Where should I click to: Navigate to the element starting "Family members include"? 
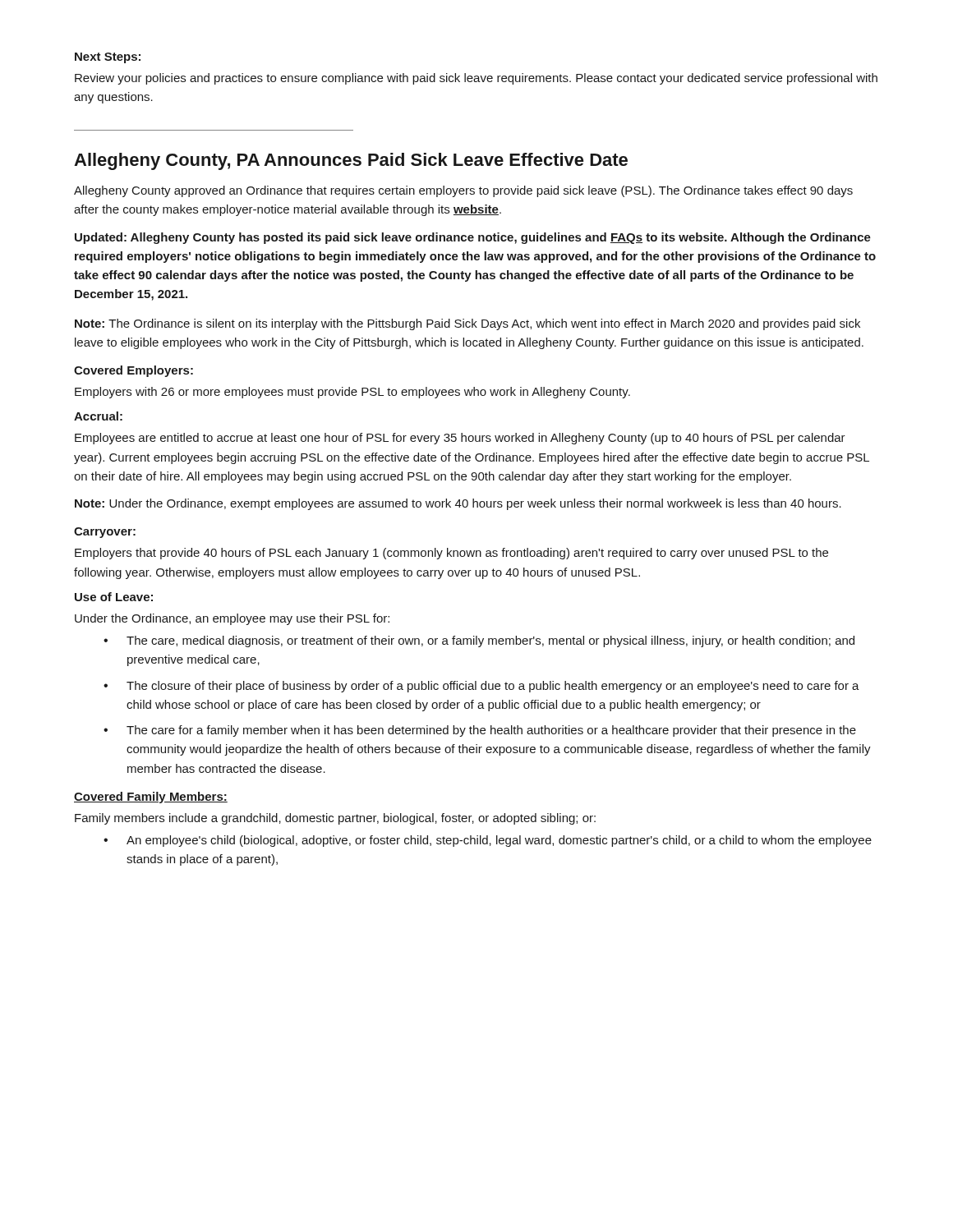pos(335,817)
